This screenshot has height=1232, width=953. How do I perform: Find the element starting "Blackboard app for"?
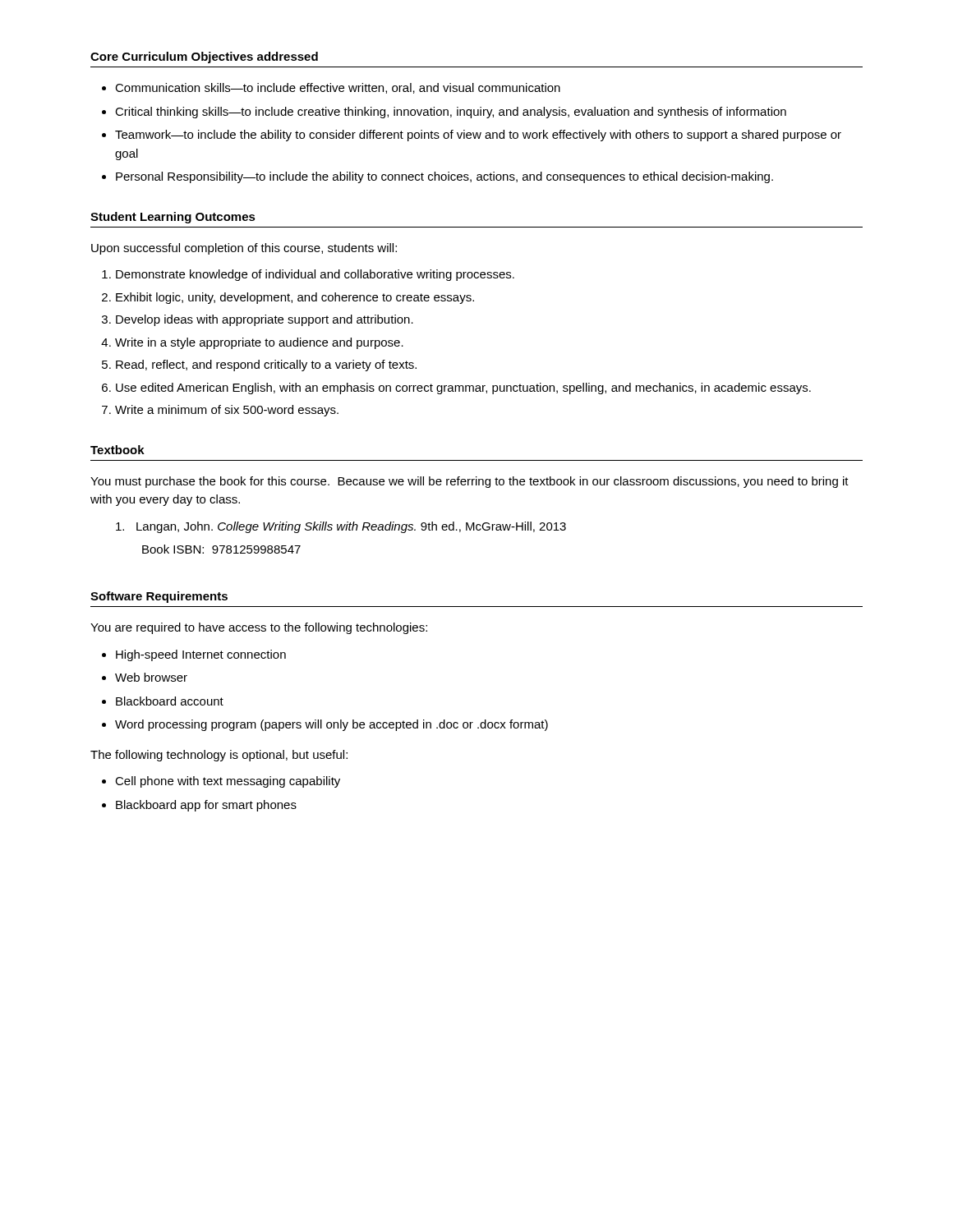coord(206,804)
